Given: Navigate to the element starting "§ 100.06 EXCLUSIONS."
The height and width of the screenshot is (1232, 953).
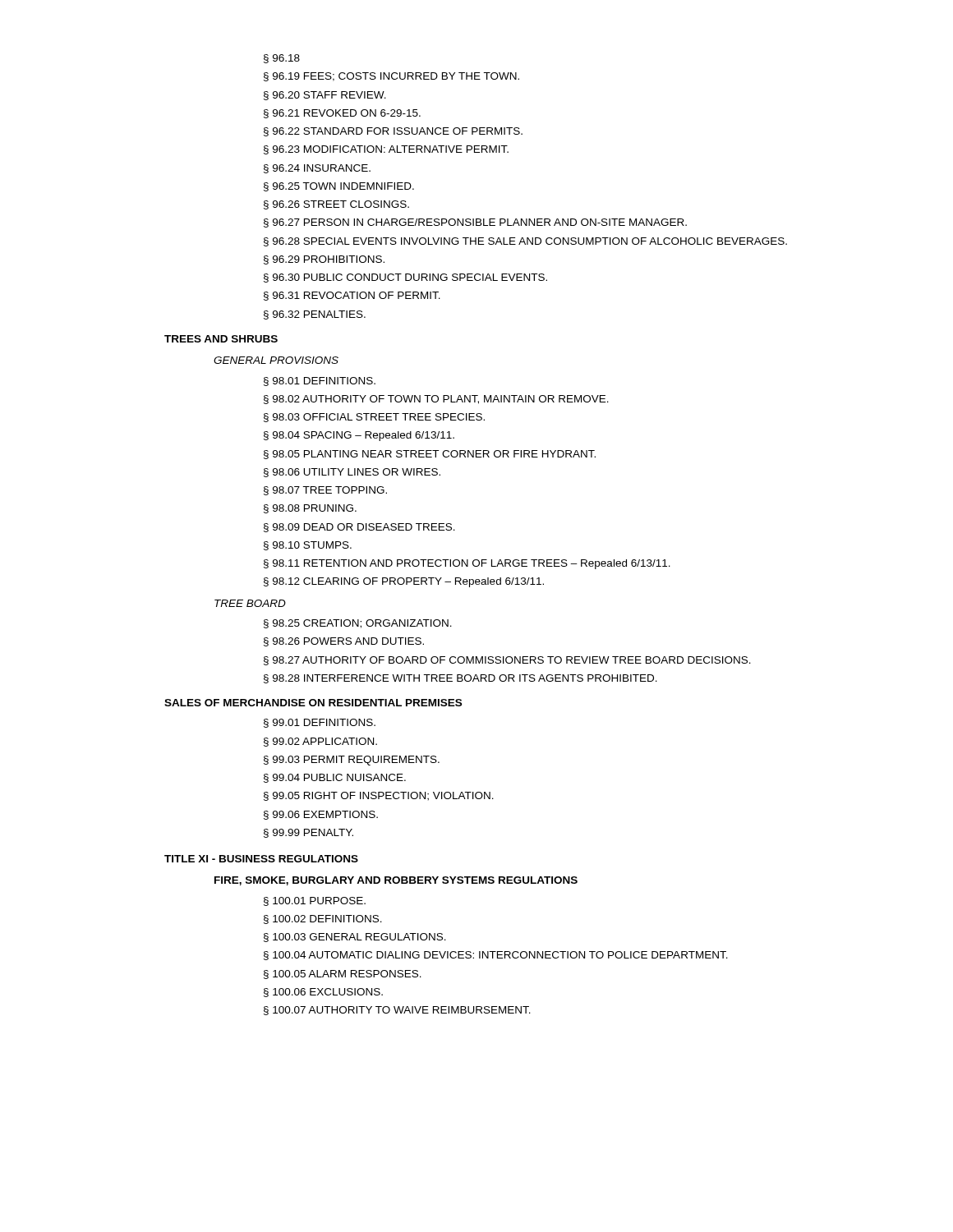Looking at the screenshot, I should 323,992.
